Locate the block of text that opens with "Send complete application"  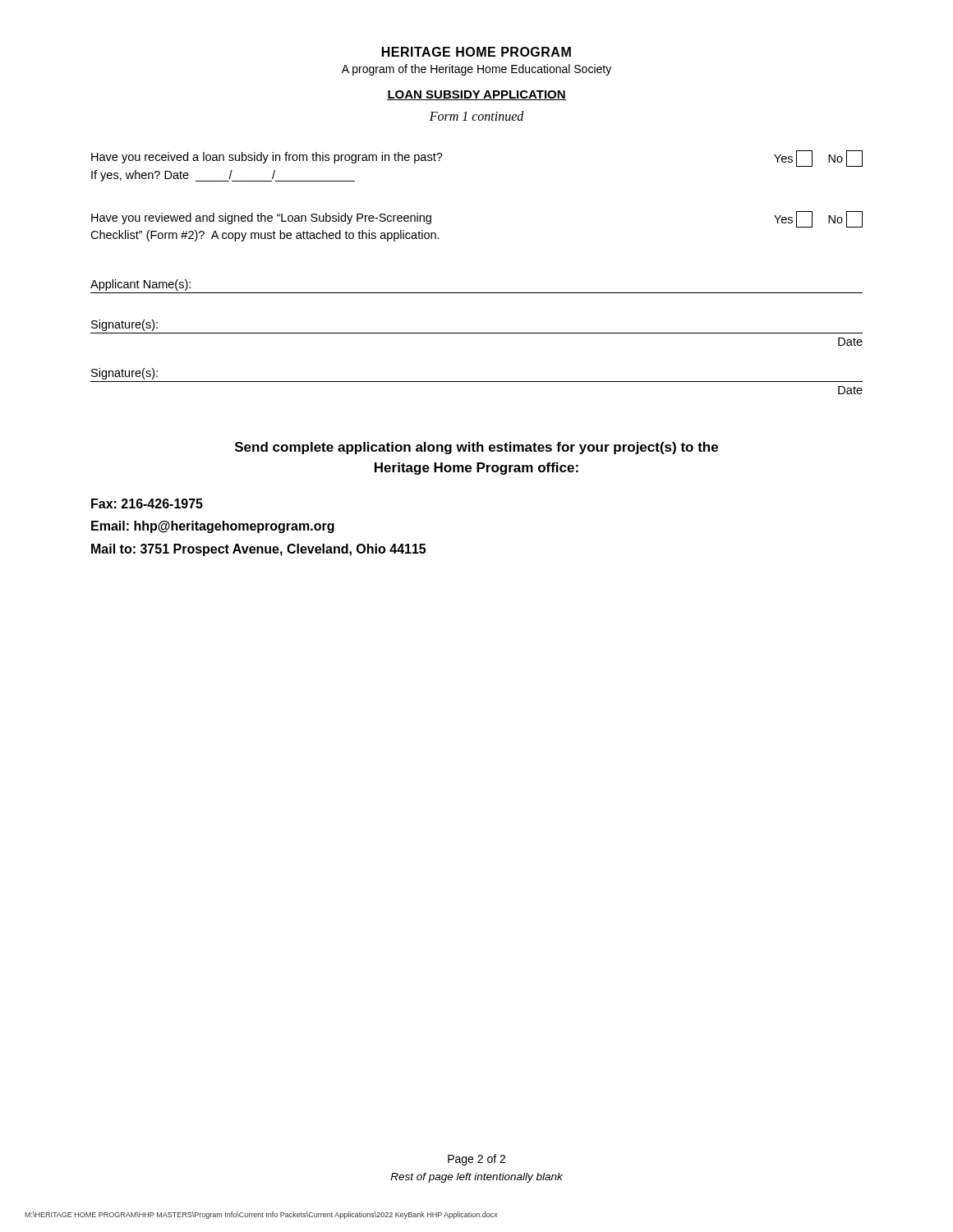[476, 457]
